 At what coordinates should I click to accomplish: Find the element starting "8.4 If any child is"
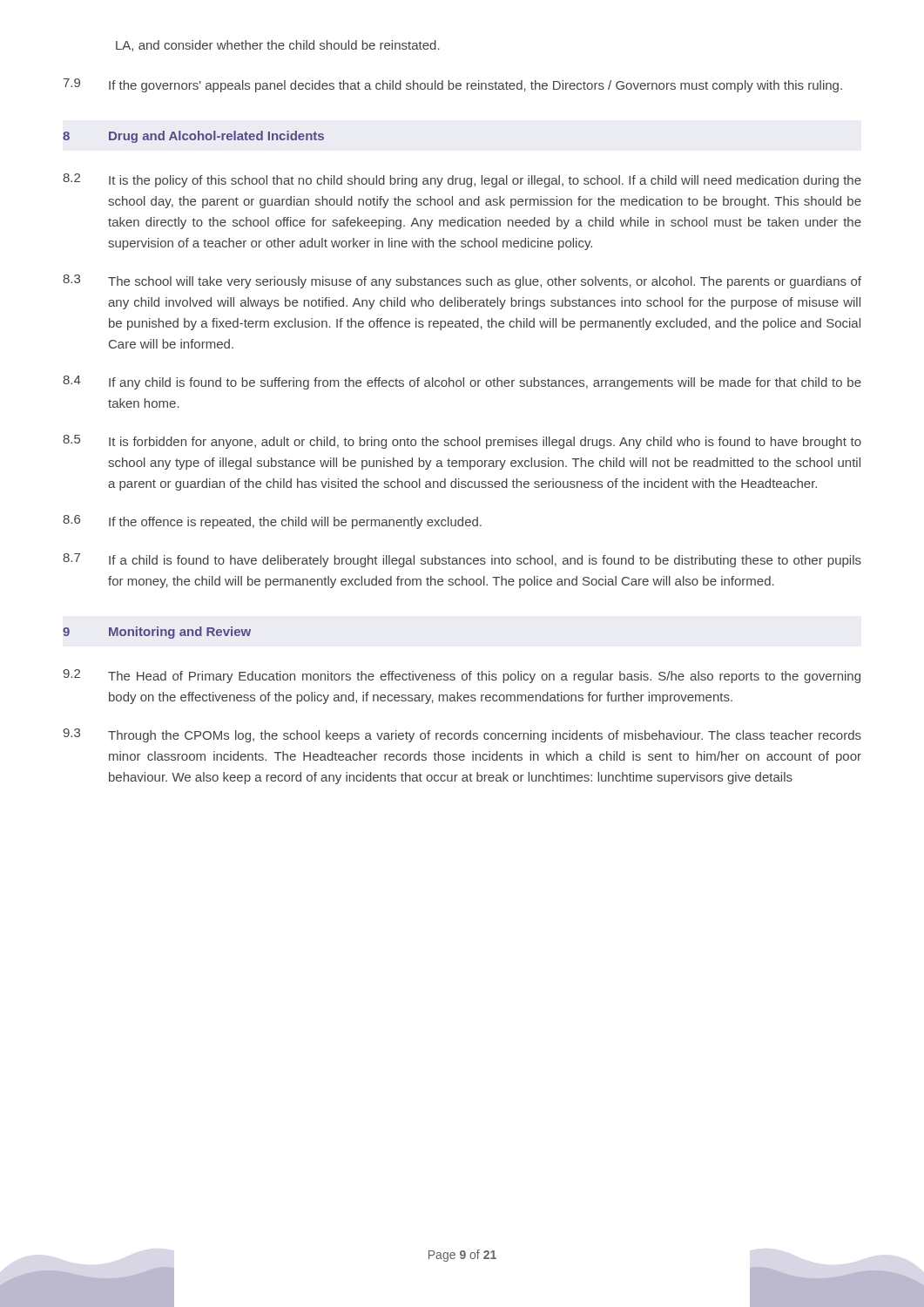click(x=462, y=393)
